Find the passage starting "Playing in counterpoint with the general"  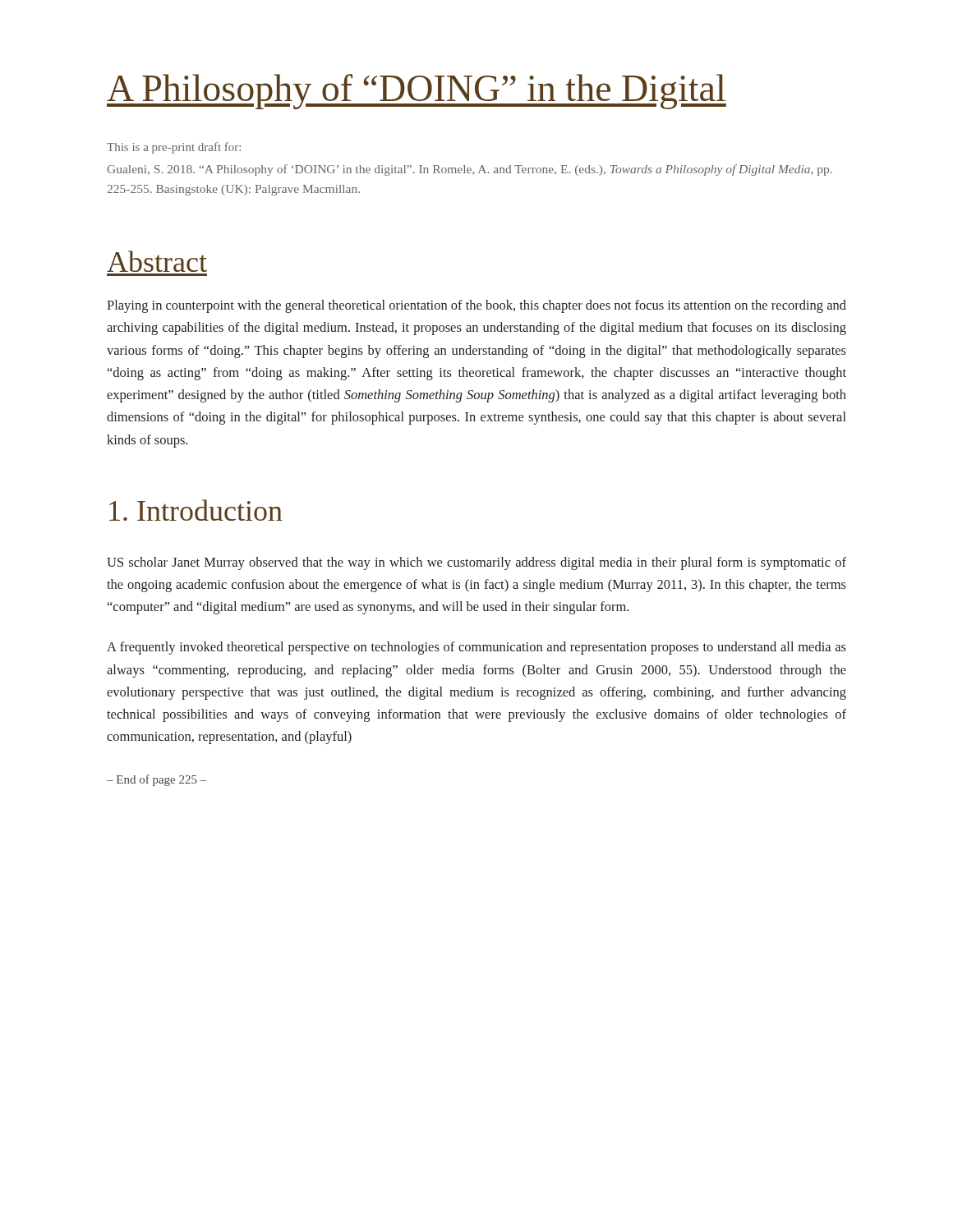pos(476,372)
